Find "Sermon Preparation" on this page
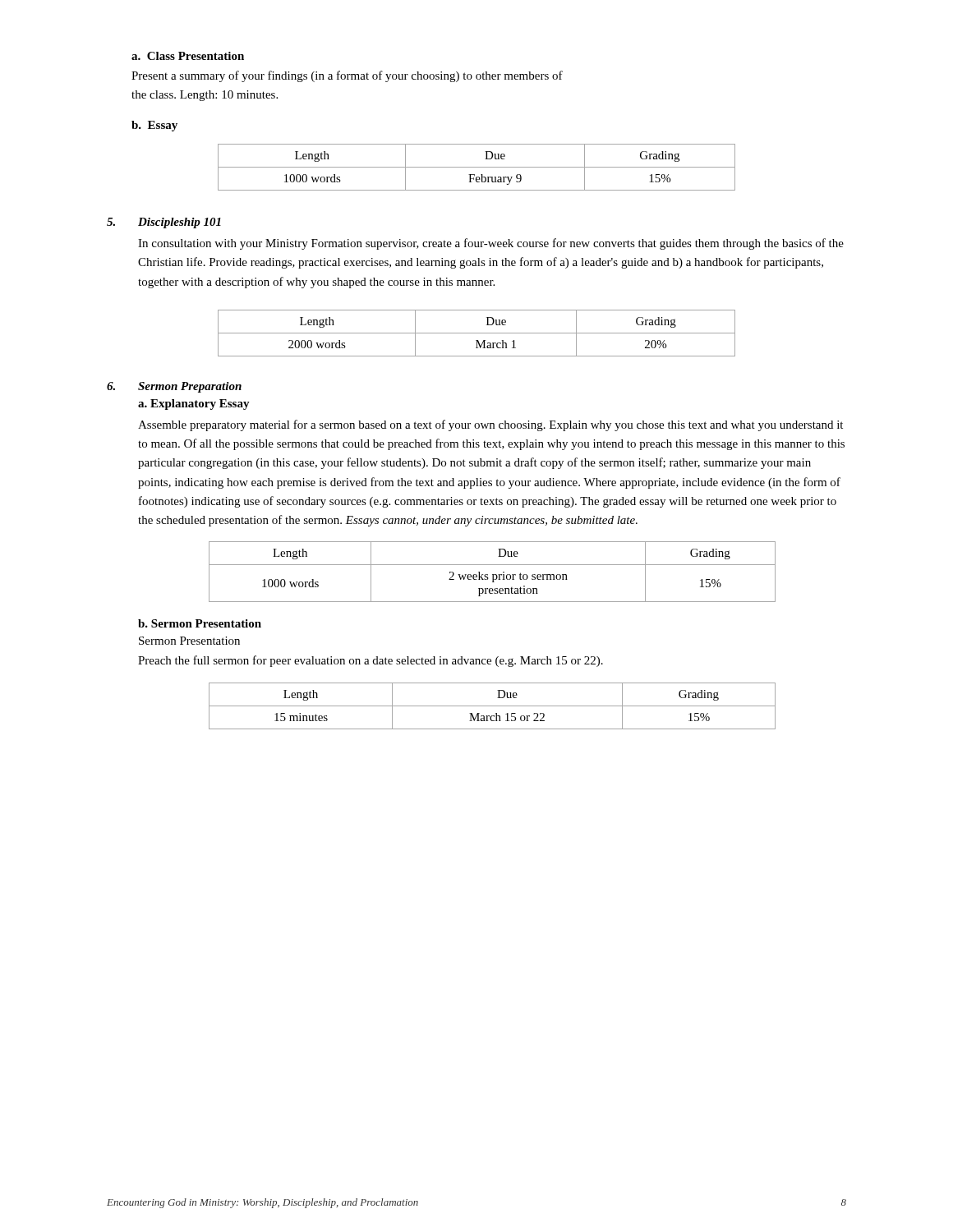Image resolution: width=953 pixels, height=1232 pixels. click(190, 386)
